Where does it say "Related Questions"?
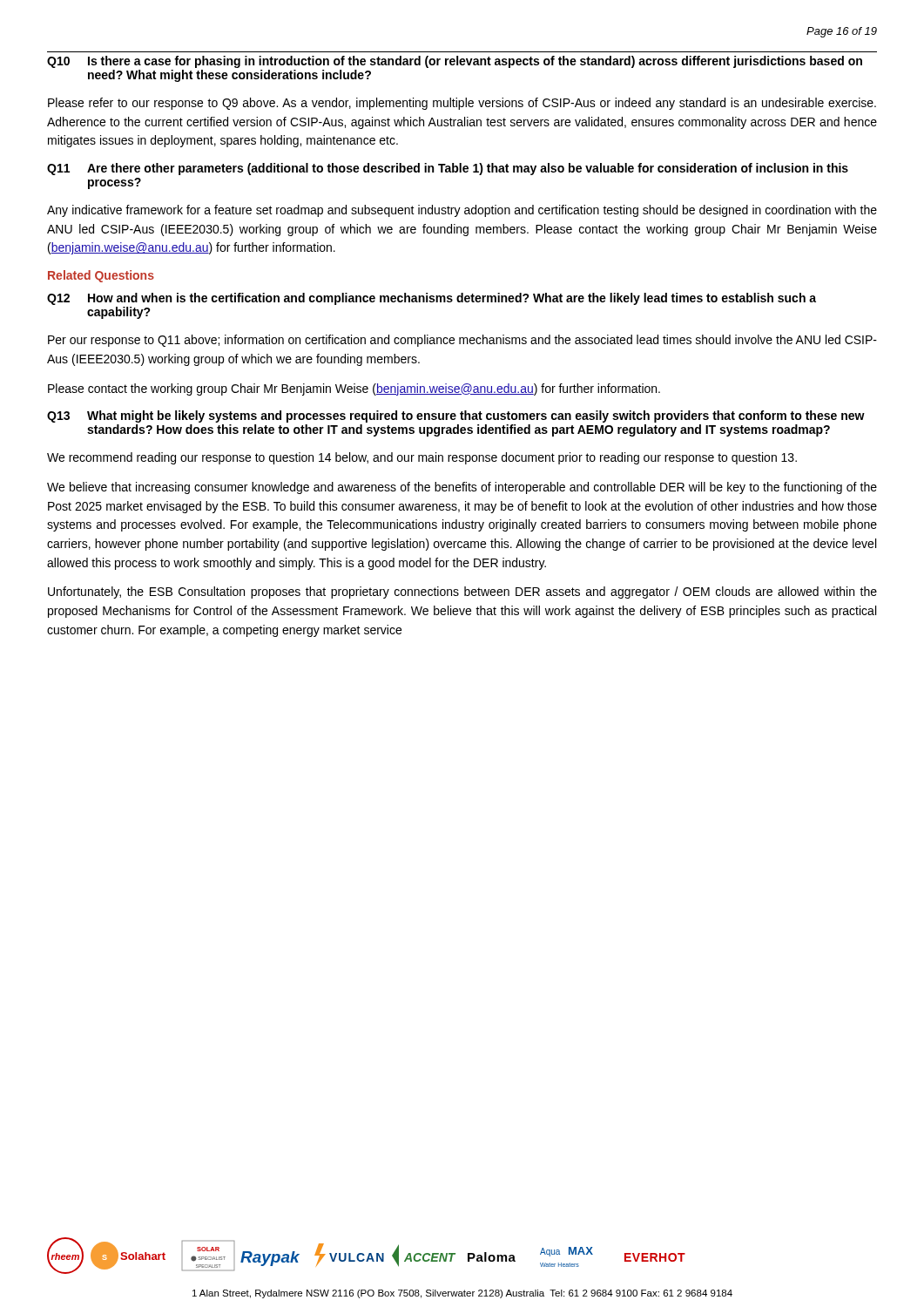Viewport: 924px width, 1307px height. coord(101,275)
